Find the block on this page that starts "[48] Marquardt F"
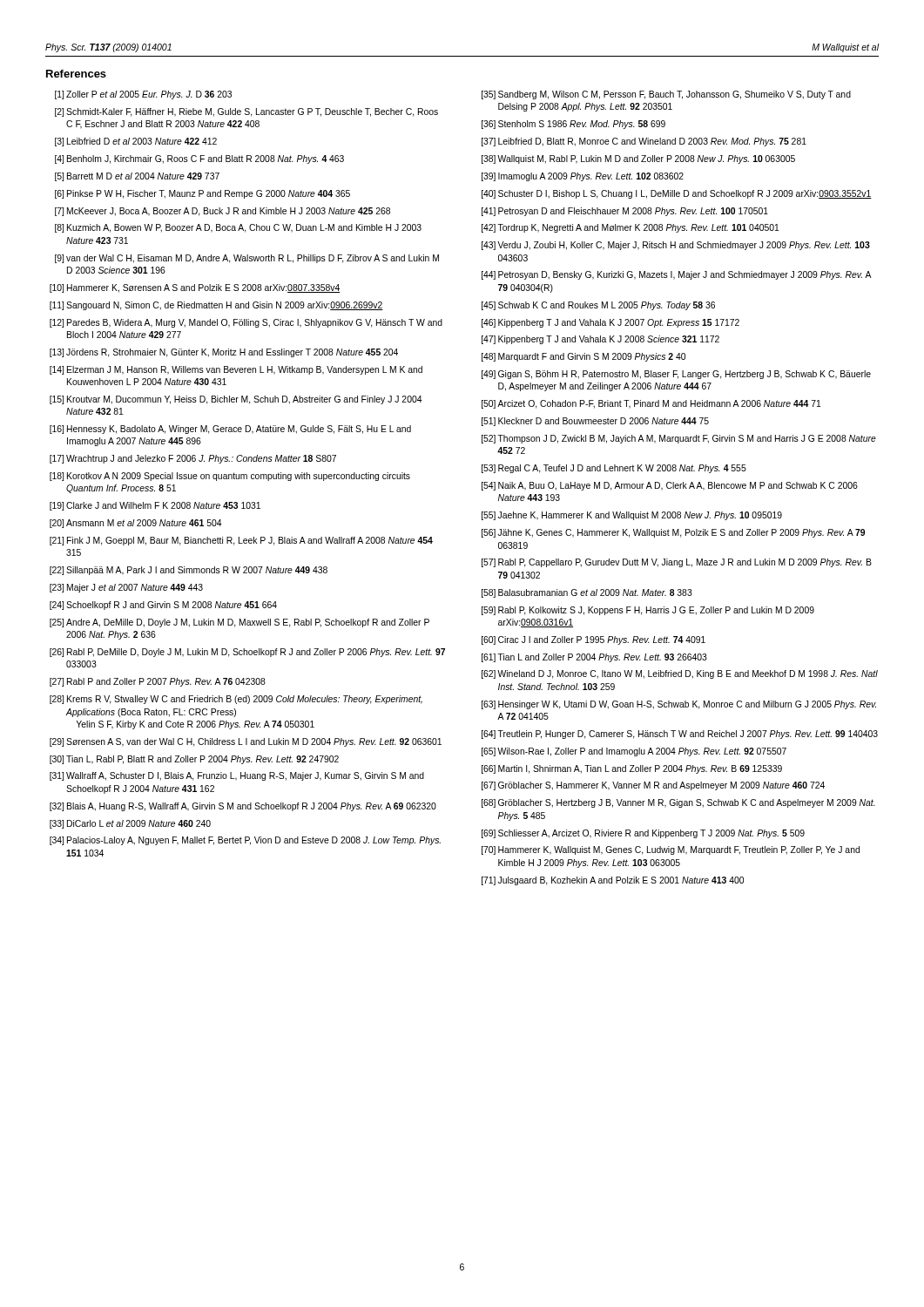The width and height of the screenshot is (924, 1307). point(678,358)
